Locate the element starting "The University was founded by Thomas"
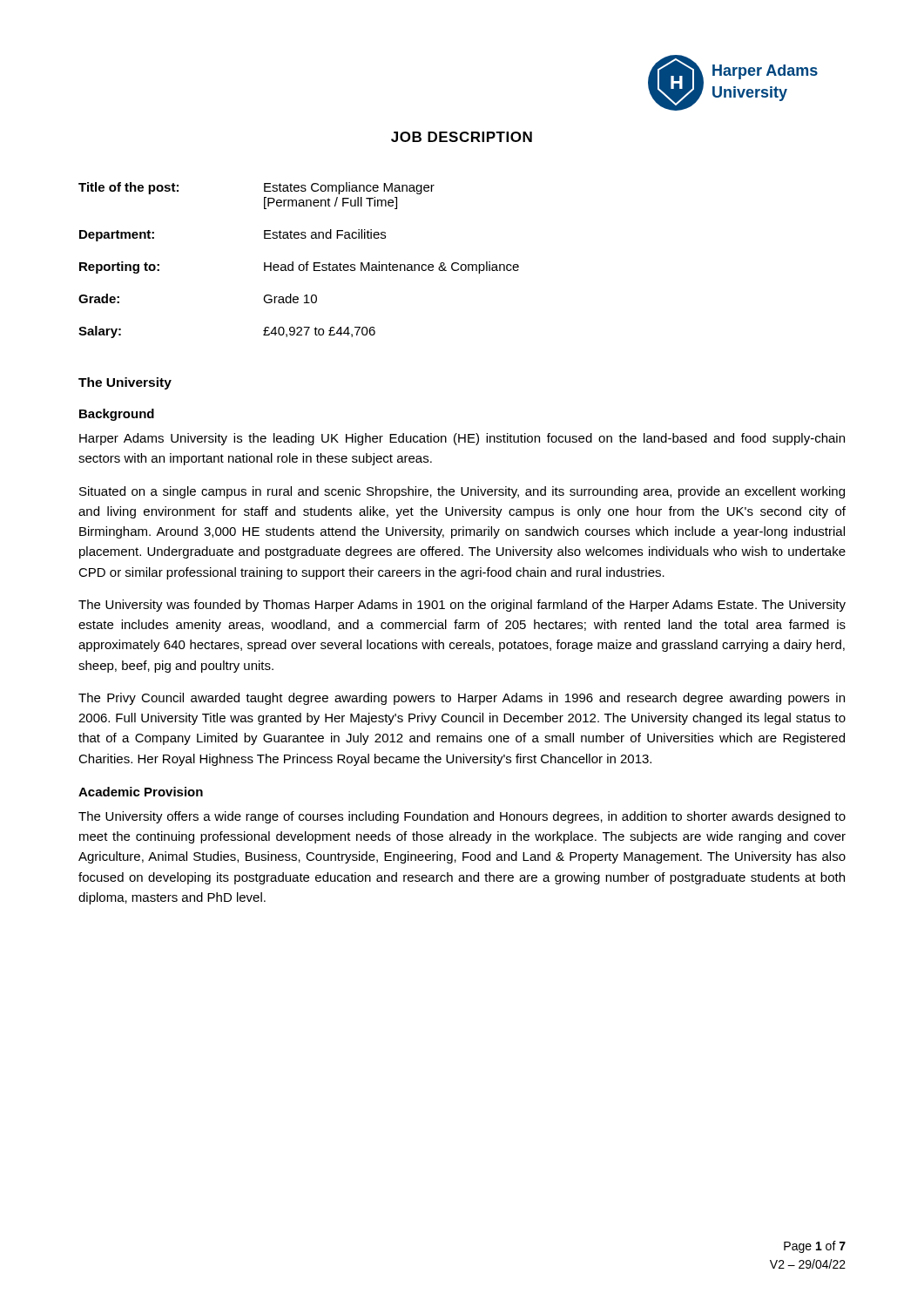 pos(462,634)
